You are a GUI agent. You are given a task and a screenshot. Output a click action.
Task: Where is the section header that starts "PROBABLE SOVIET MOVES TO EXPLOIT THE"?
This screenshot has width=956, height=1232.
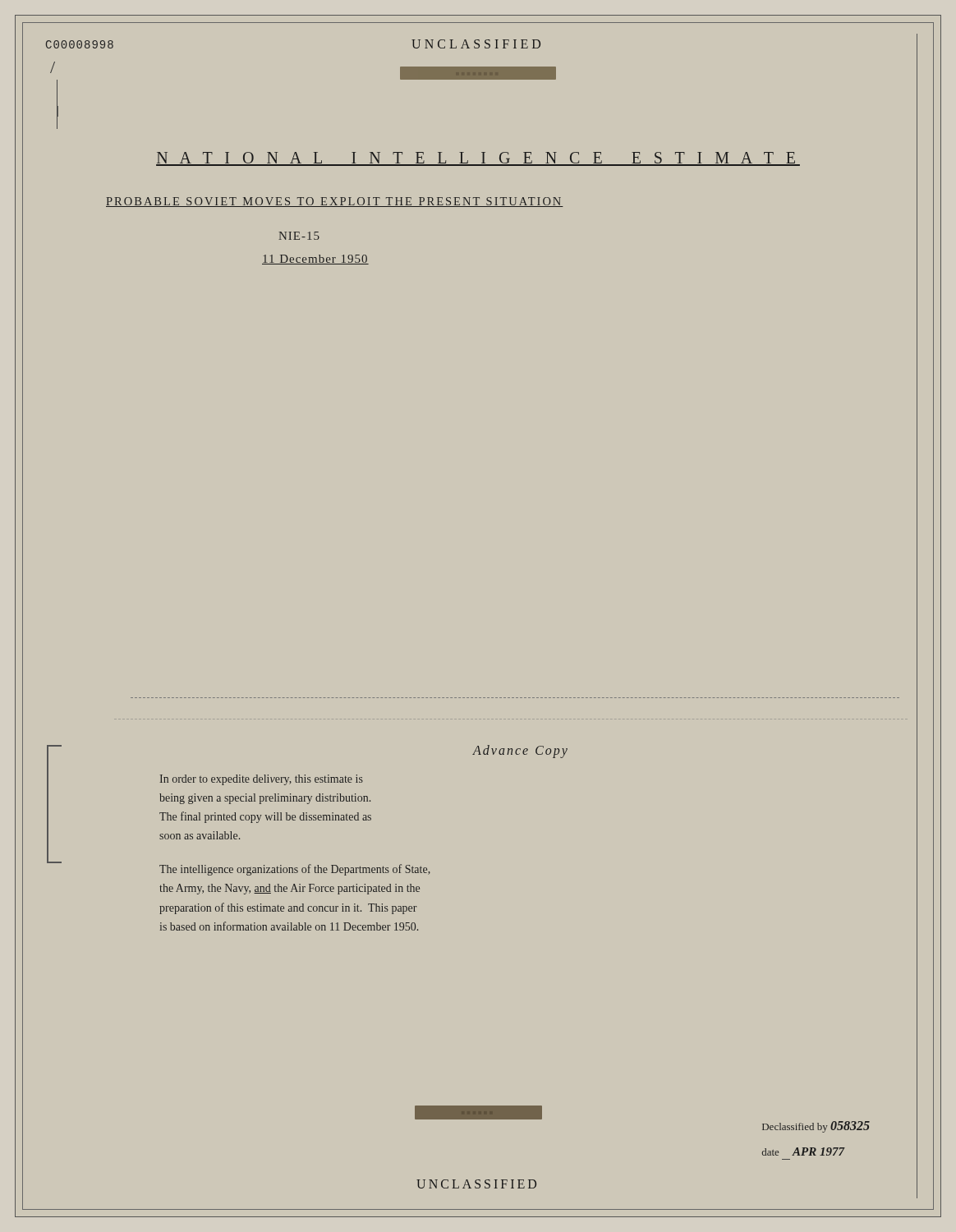click(x=334, y=201)
